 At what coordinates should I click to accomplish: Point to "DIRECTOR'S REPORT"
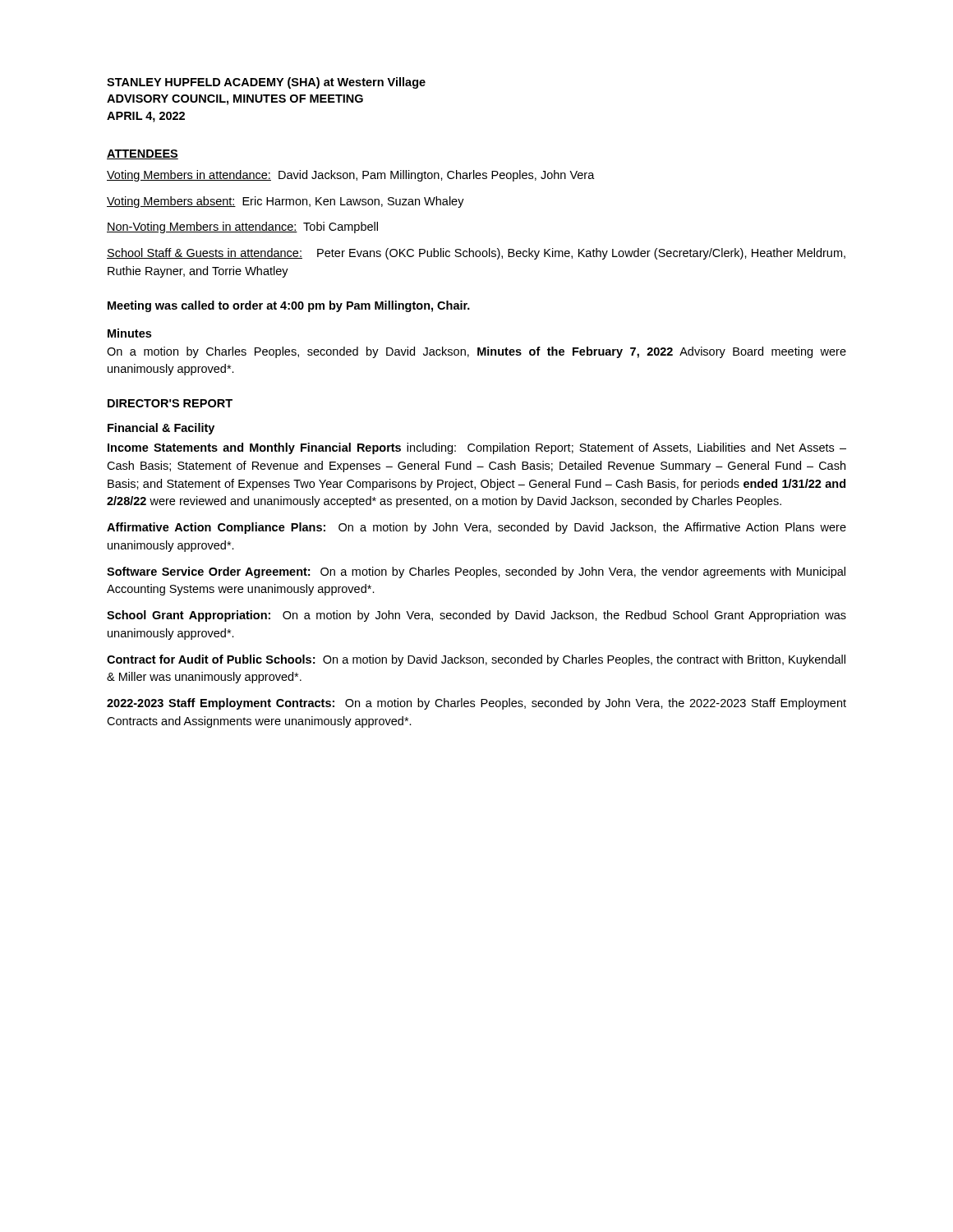(170, 403)
